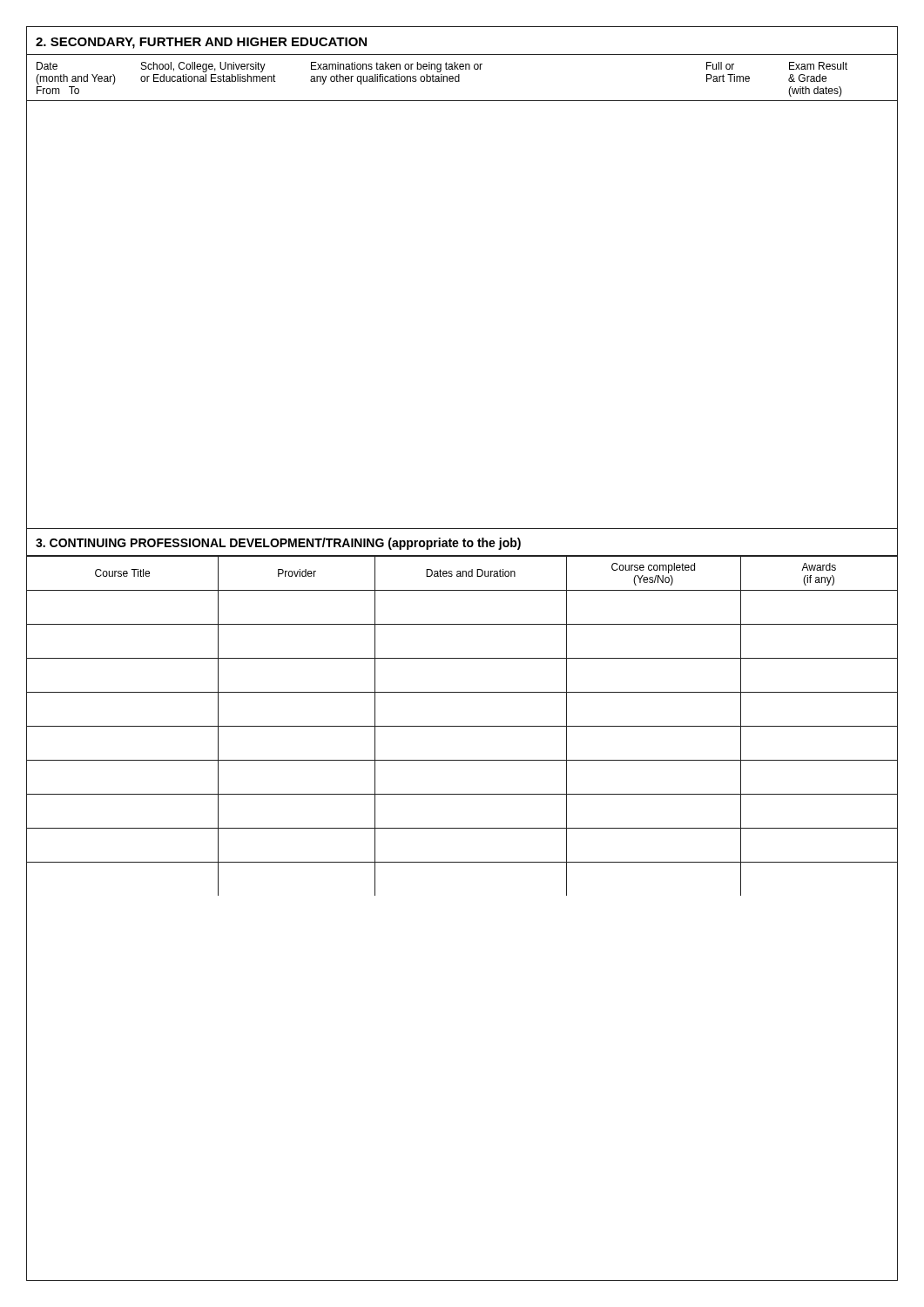924x1307 pixels.
Task: Point to the text block starting "2. SECONDARY, FURTHER AND"
Action: (202, 41)
